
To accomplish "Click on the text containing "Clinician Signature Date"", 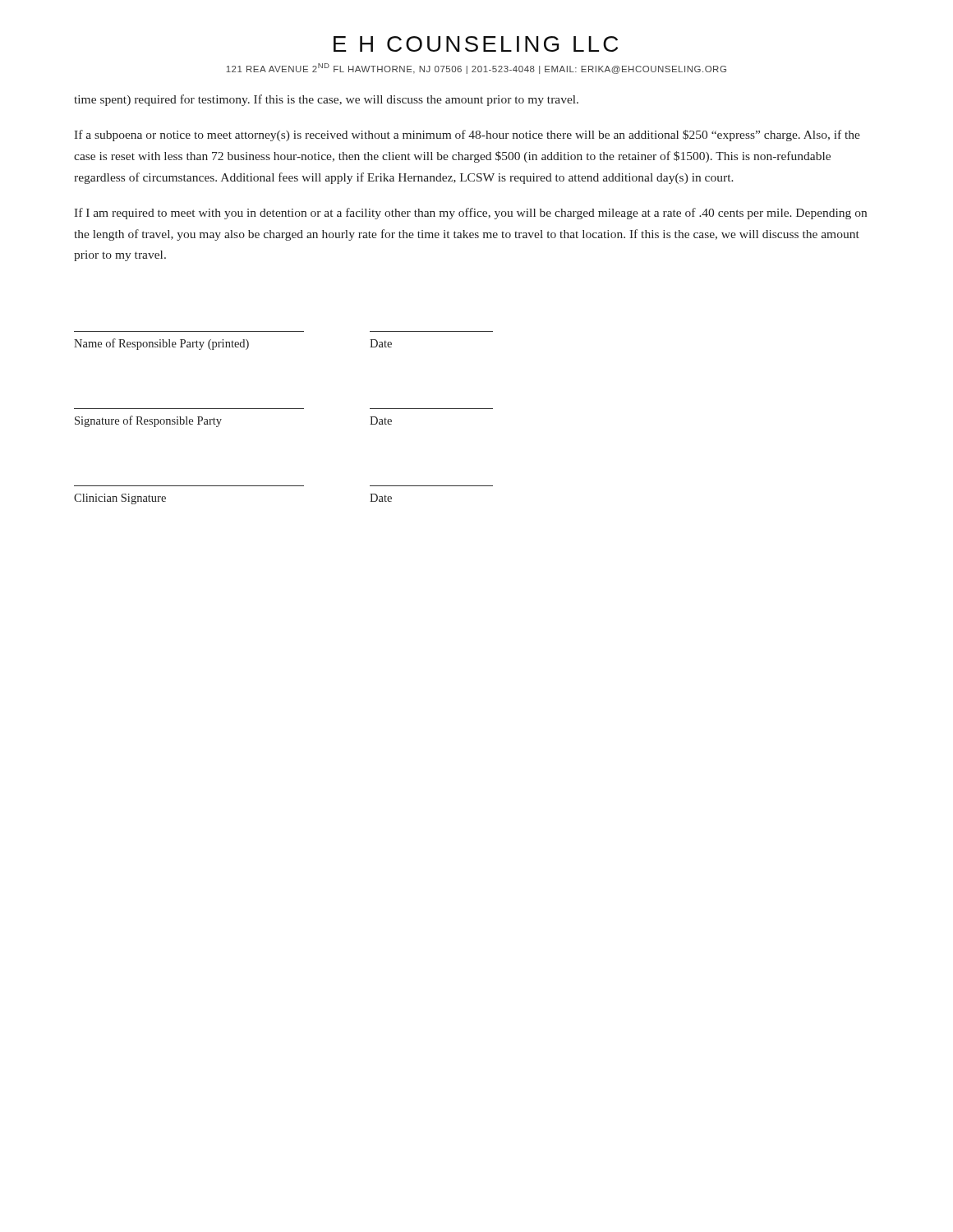I will pyautogui.click(x=283, y=487).
